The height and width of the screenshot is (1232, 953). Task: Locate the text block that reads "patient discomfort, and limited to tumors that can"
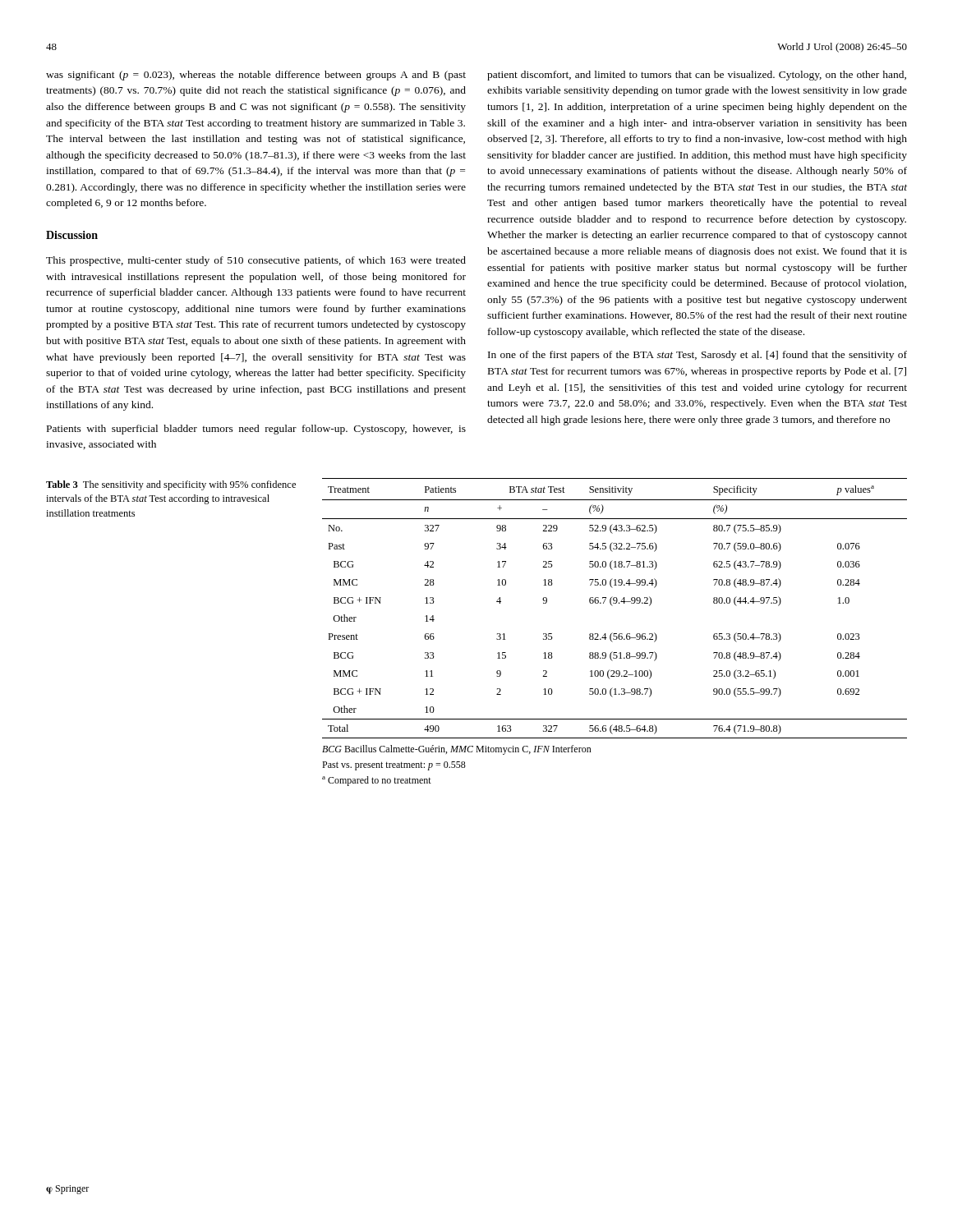tap(697, 247)
